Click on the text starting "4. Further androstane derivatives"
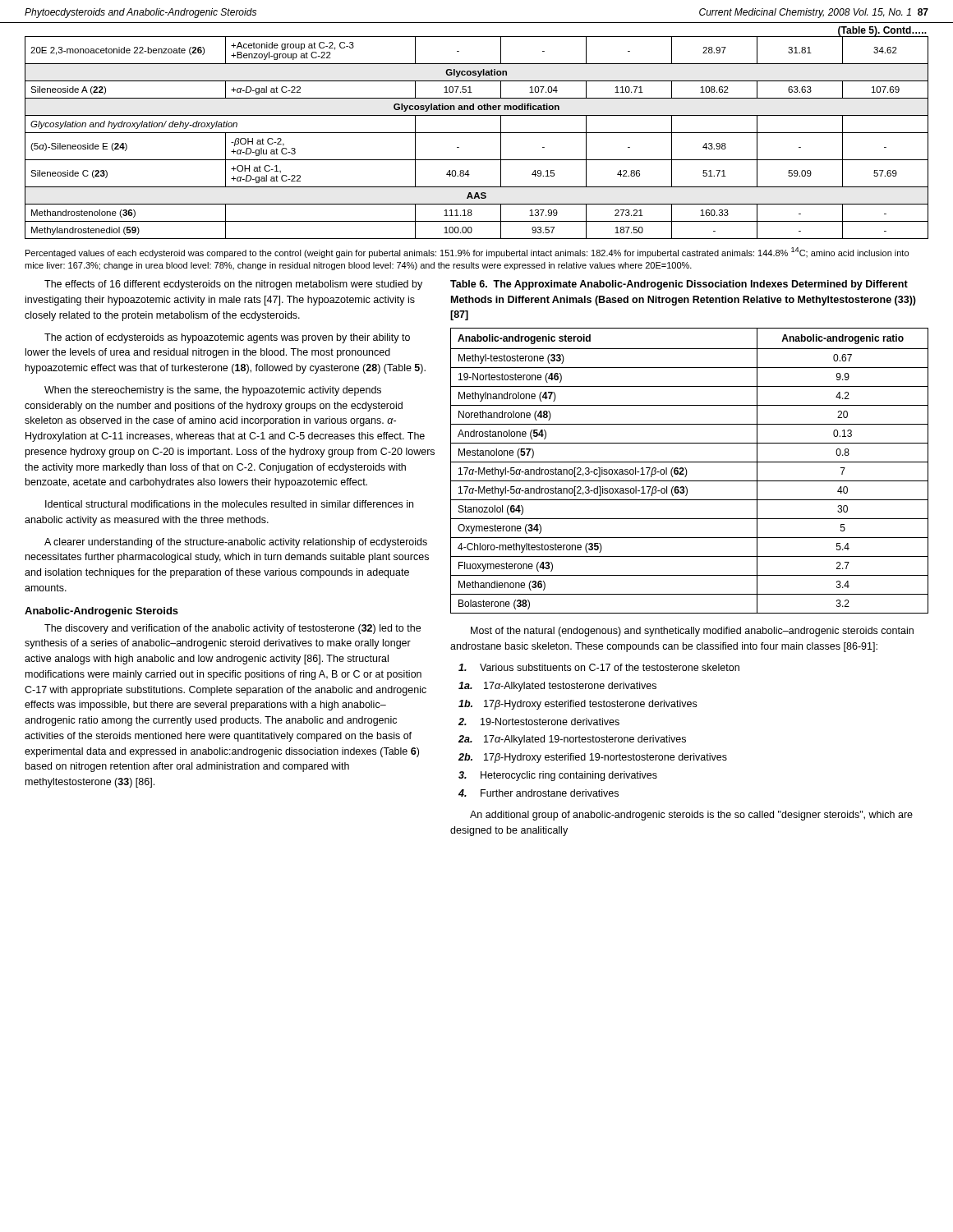Viewport: 953px width, 1232px height. tap(539, 793)
